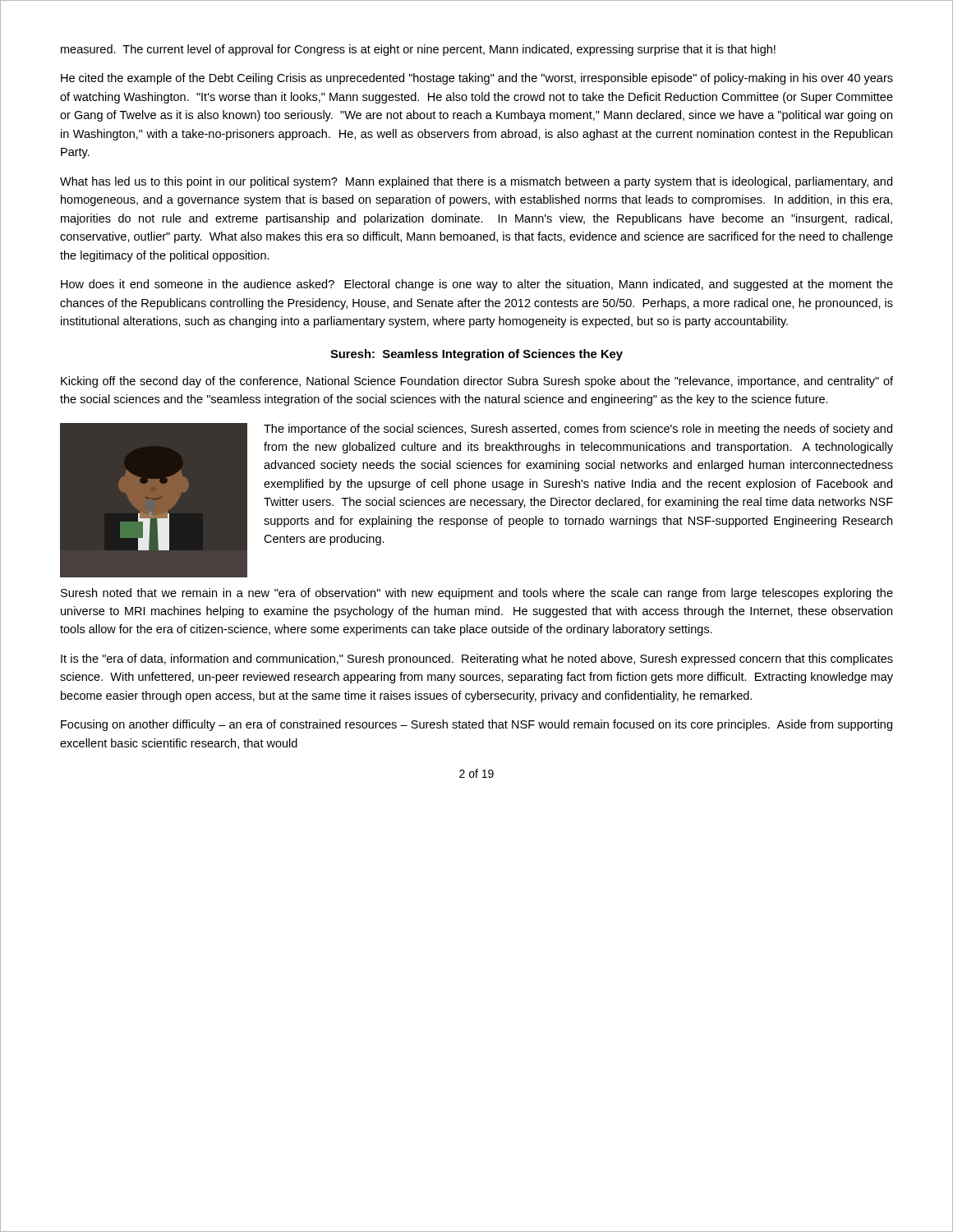Point to the block beginning "He cited the example"
953x1232 pixels.
[x=476, y=115]
